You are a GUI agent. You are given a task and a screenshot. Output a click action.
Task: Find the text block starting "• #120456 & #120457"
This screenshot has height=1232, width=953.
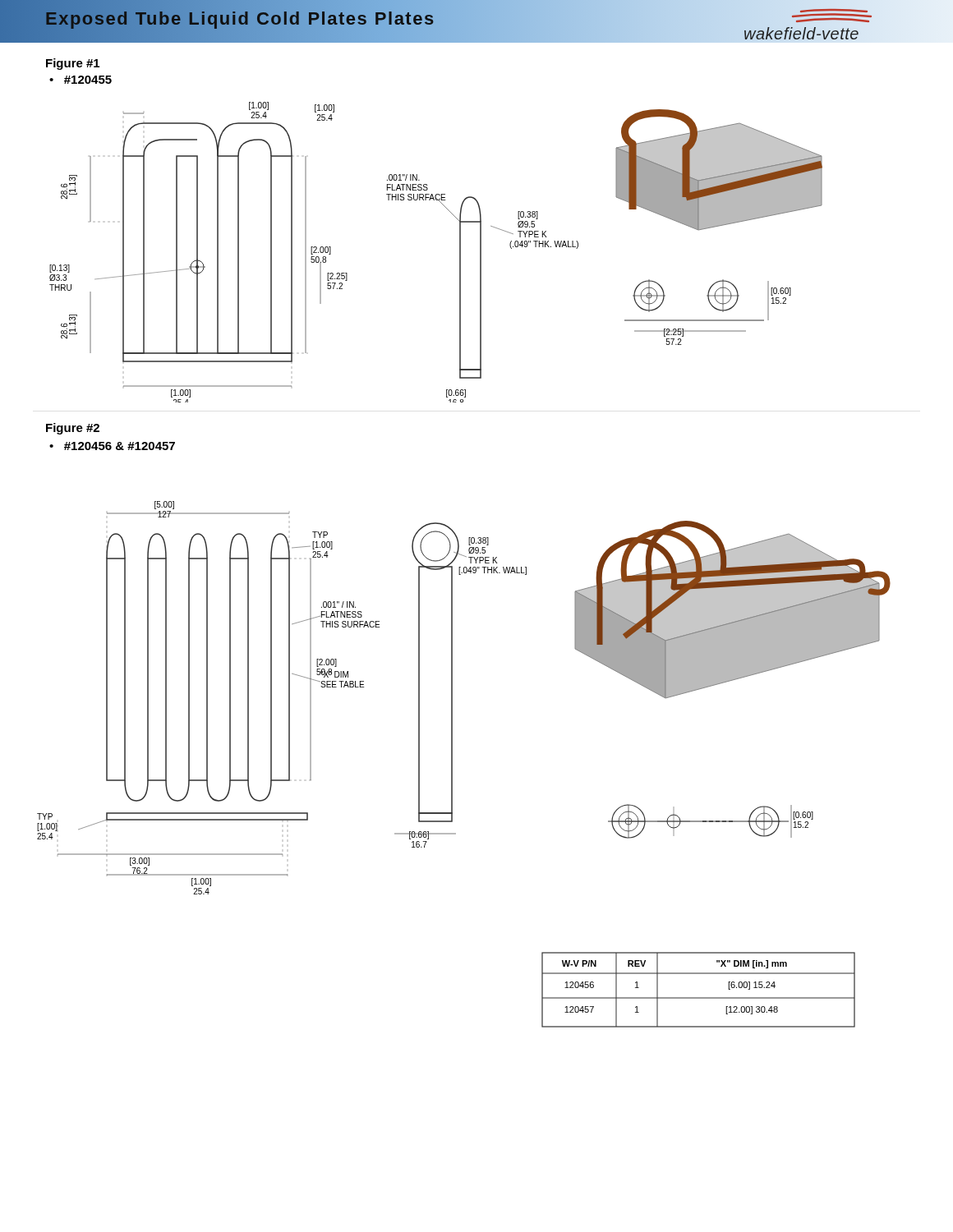(112, 446)
